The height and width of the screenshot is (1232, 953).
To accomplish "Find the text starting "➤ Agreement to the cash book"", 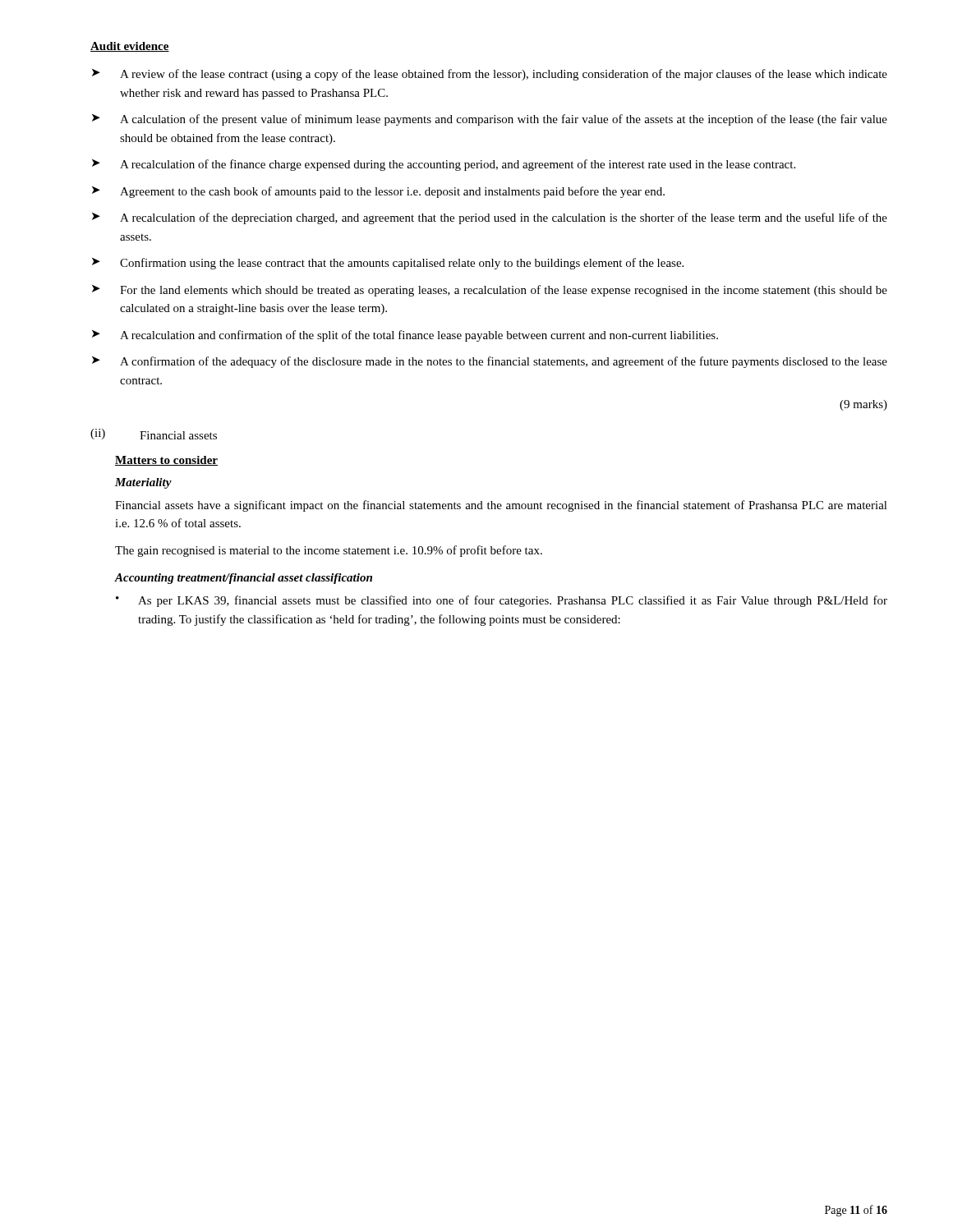I will (489, 191).
